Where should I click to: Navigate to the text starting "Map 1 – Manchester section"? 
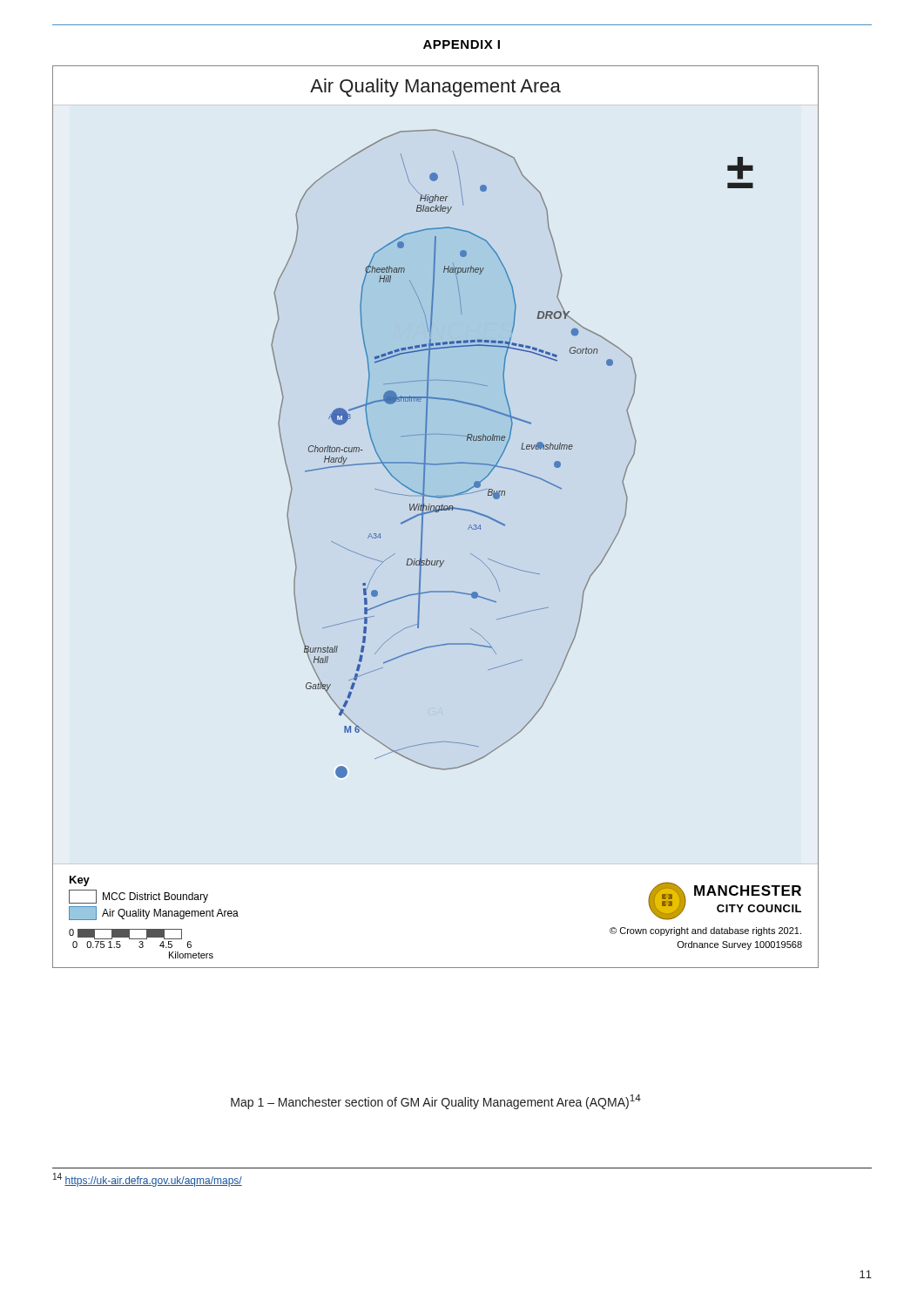(x=435, y=1100)
